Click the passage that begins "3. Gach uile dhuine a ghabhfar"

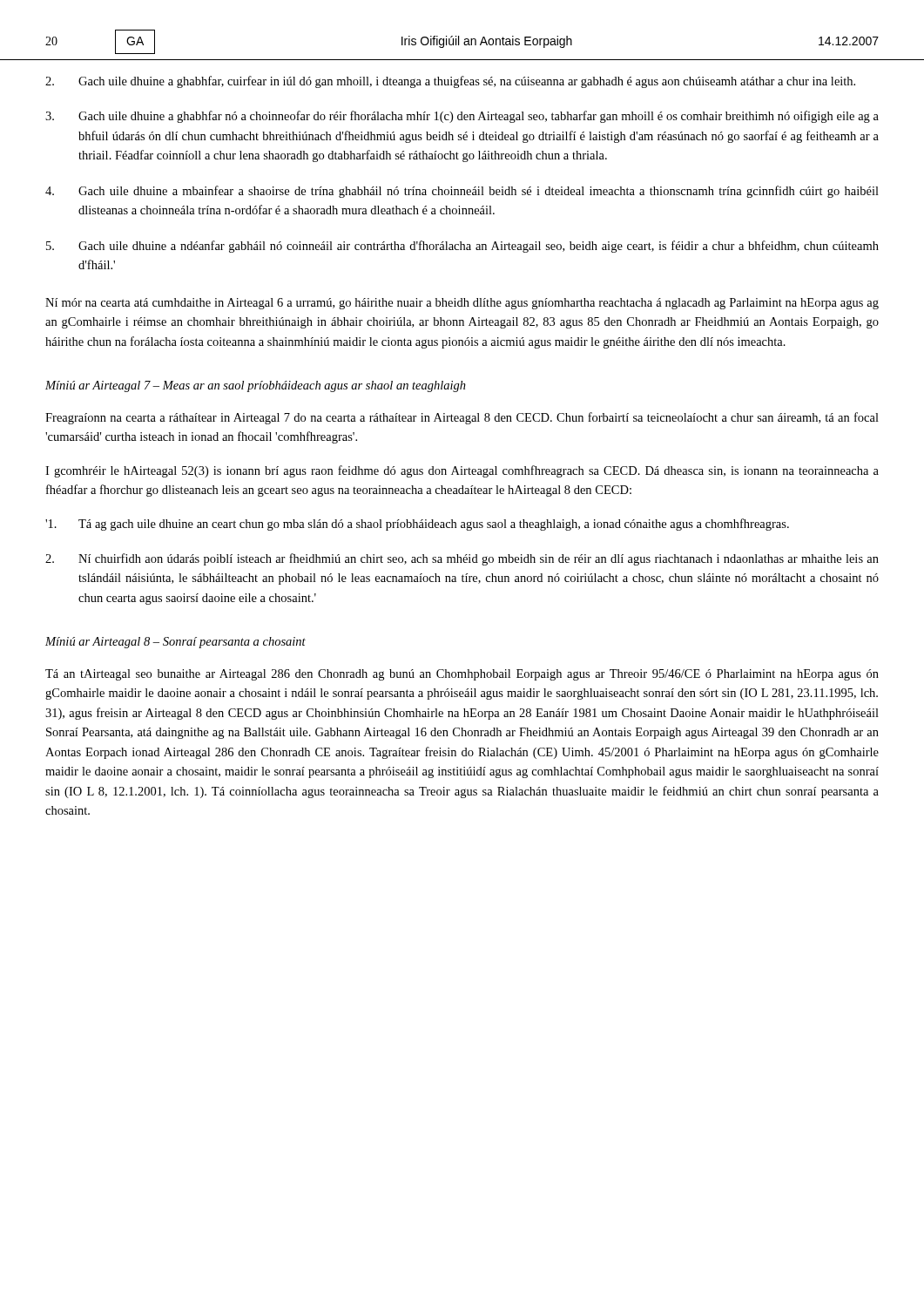[x=462, y=136]
